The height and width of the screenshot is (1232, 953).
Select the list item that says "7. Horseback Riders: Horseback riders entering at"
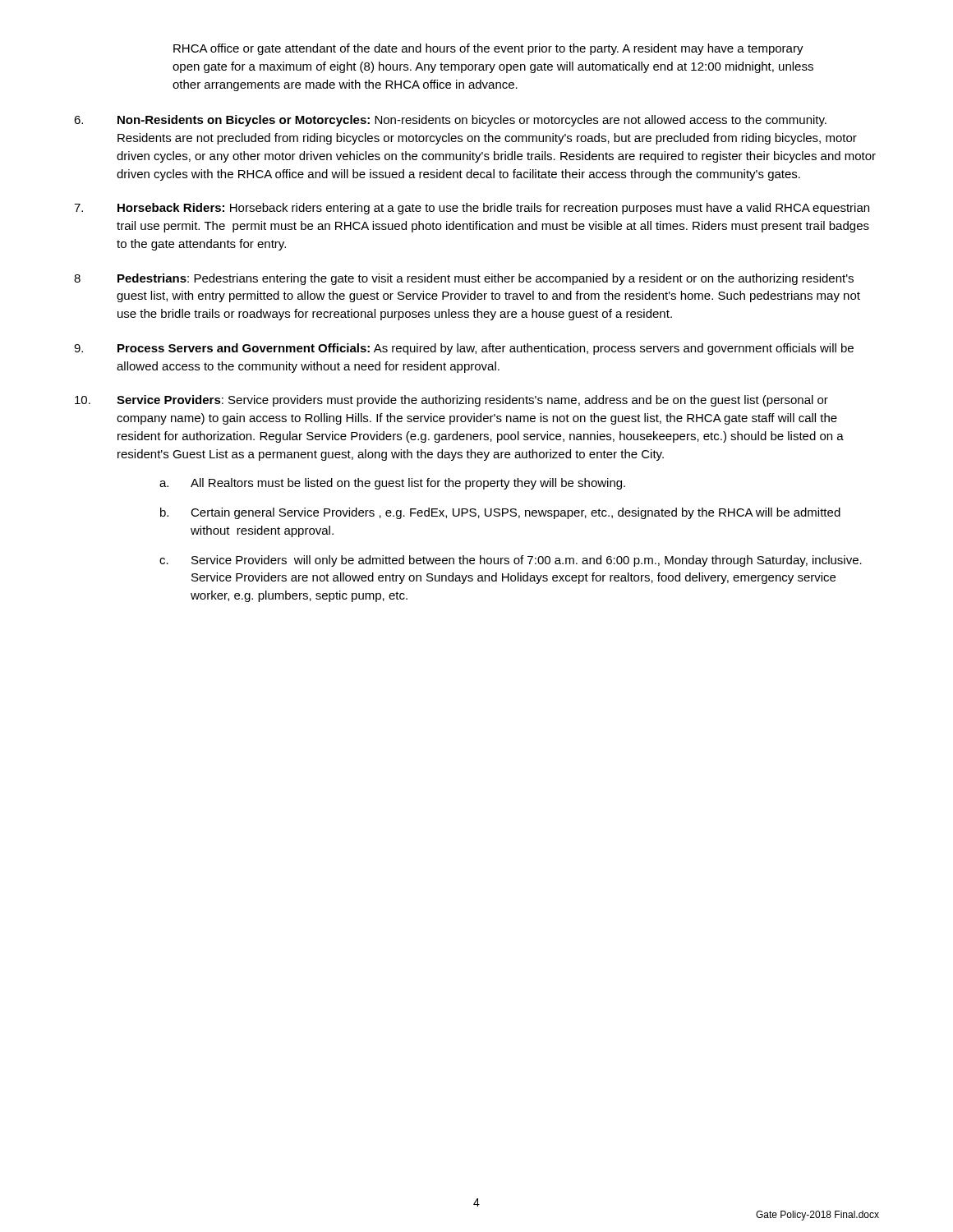476,226
